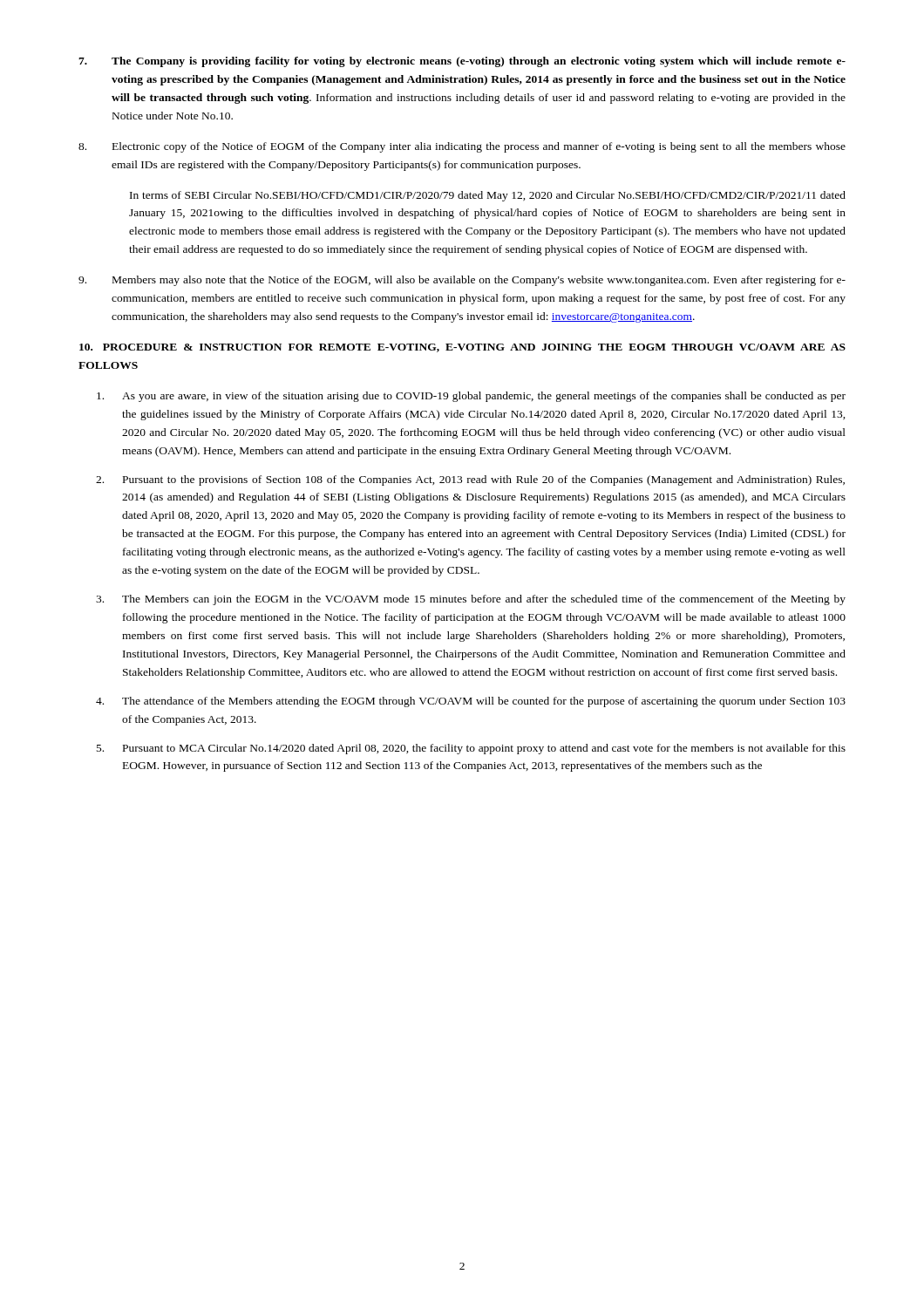
Task: Select the region starting "4. The attendance of the Members"
Action: [471, 710]
